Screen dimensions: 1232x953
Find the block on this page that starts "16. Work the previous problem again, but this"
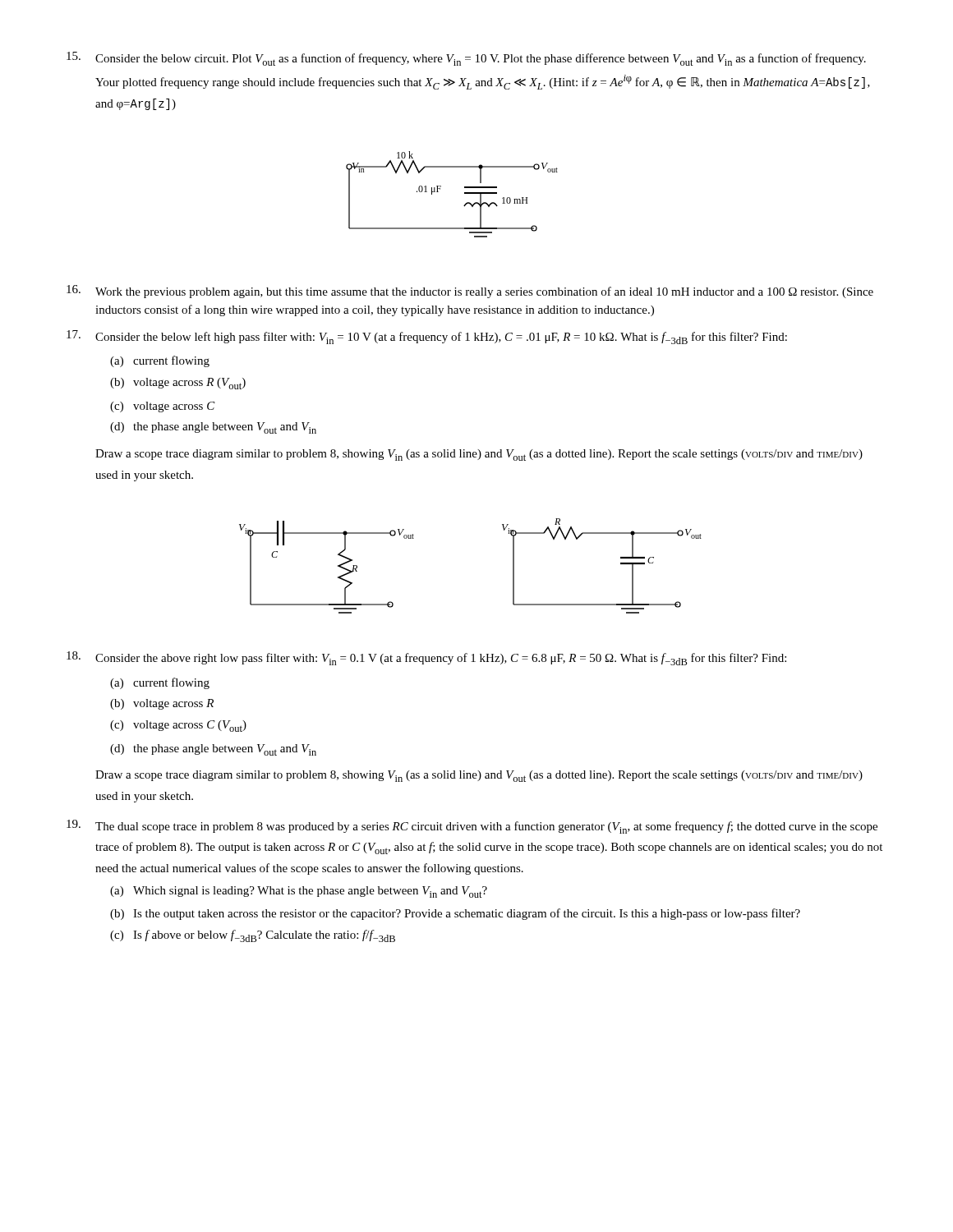[x=476, y=301]
